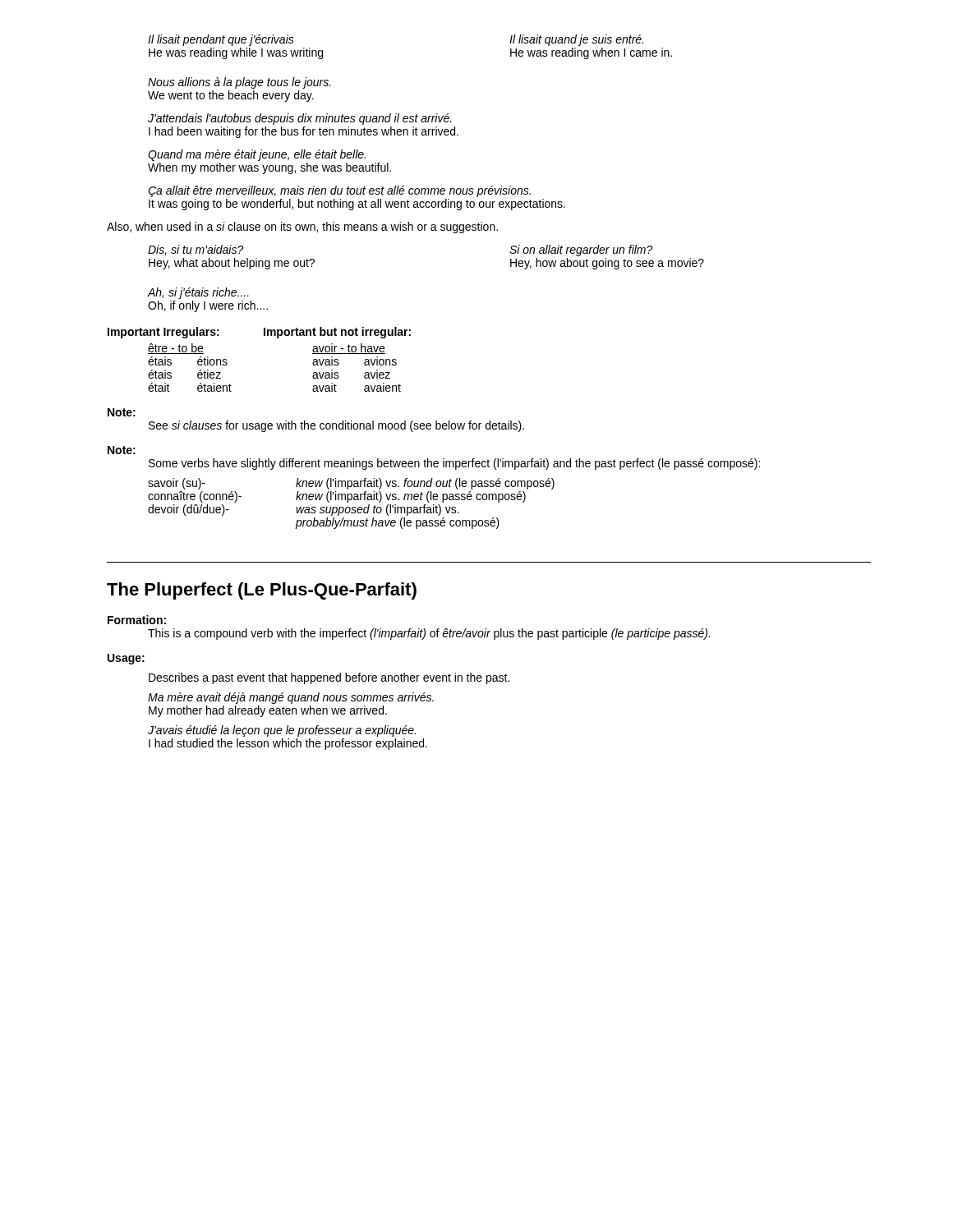
Task: Select the table that reads "Important Irregulars: Important but"
Action: click(x=489, y=360)
